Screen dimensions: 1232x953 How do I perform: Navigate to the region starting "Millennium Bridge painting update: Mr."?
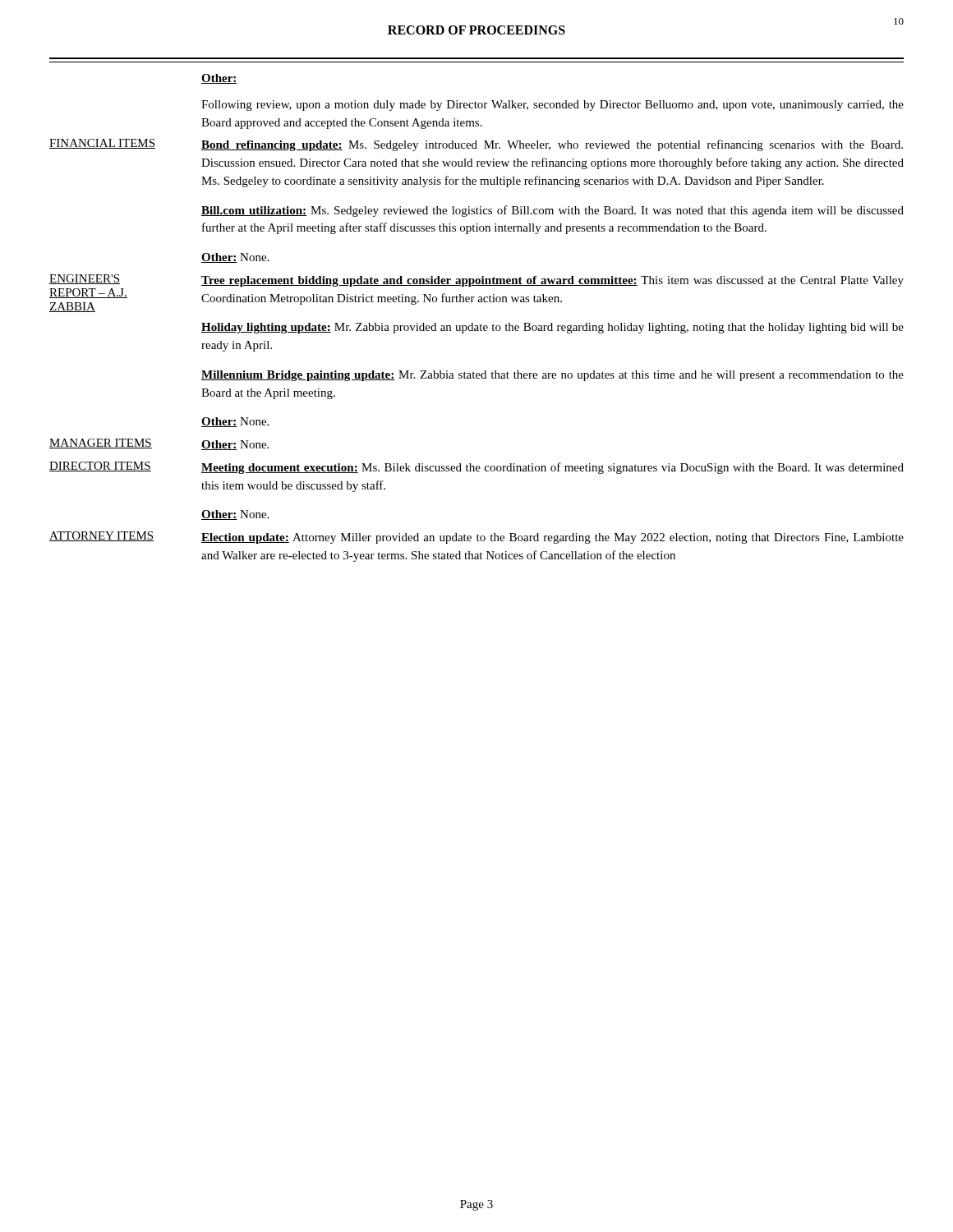click(553, 383)
